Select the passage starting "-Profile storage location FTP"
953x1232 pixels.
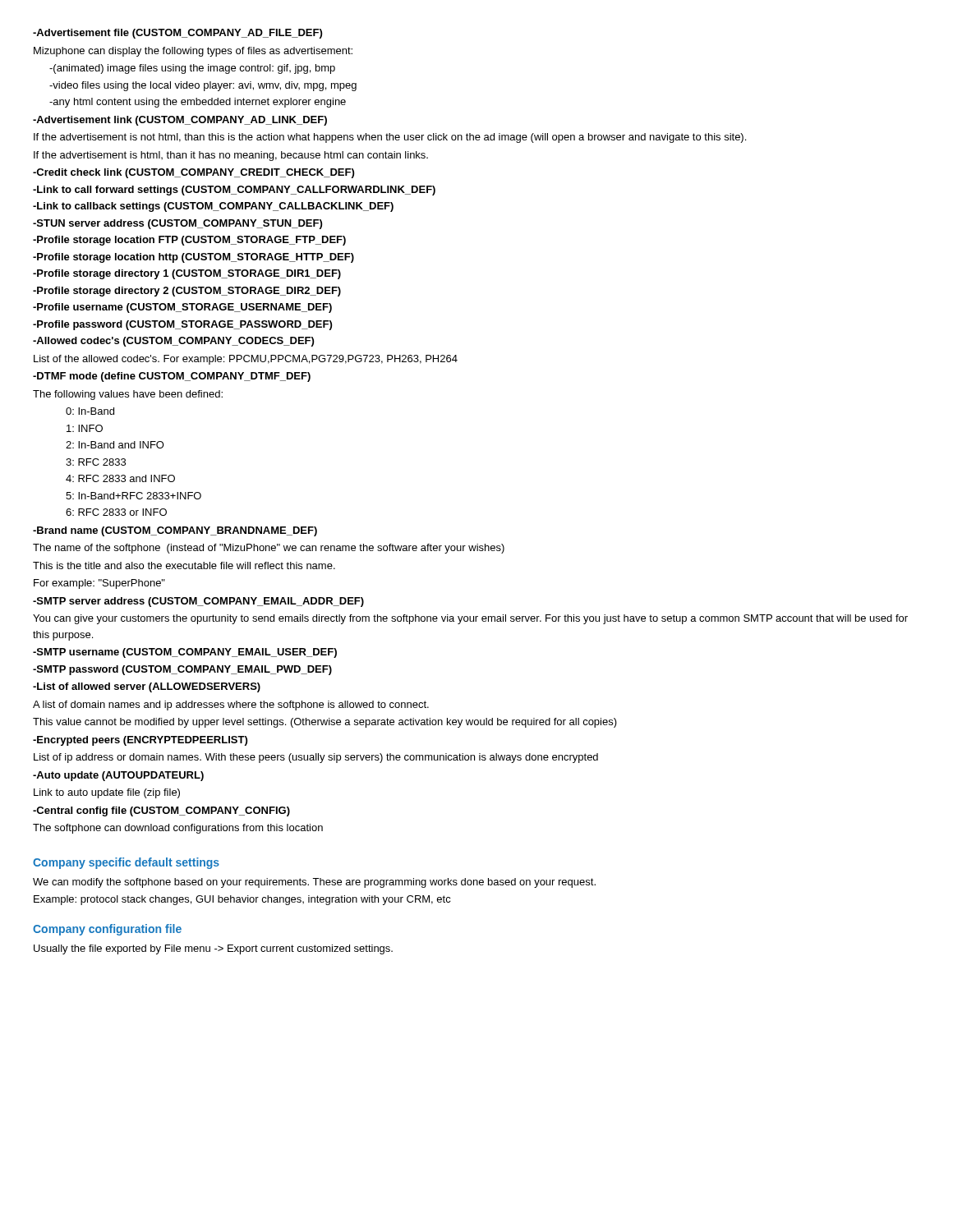pos(189,241)
